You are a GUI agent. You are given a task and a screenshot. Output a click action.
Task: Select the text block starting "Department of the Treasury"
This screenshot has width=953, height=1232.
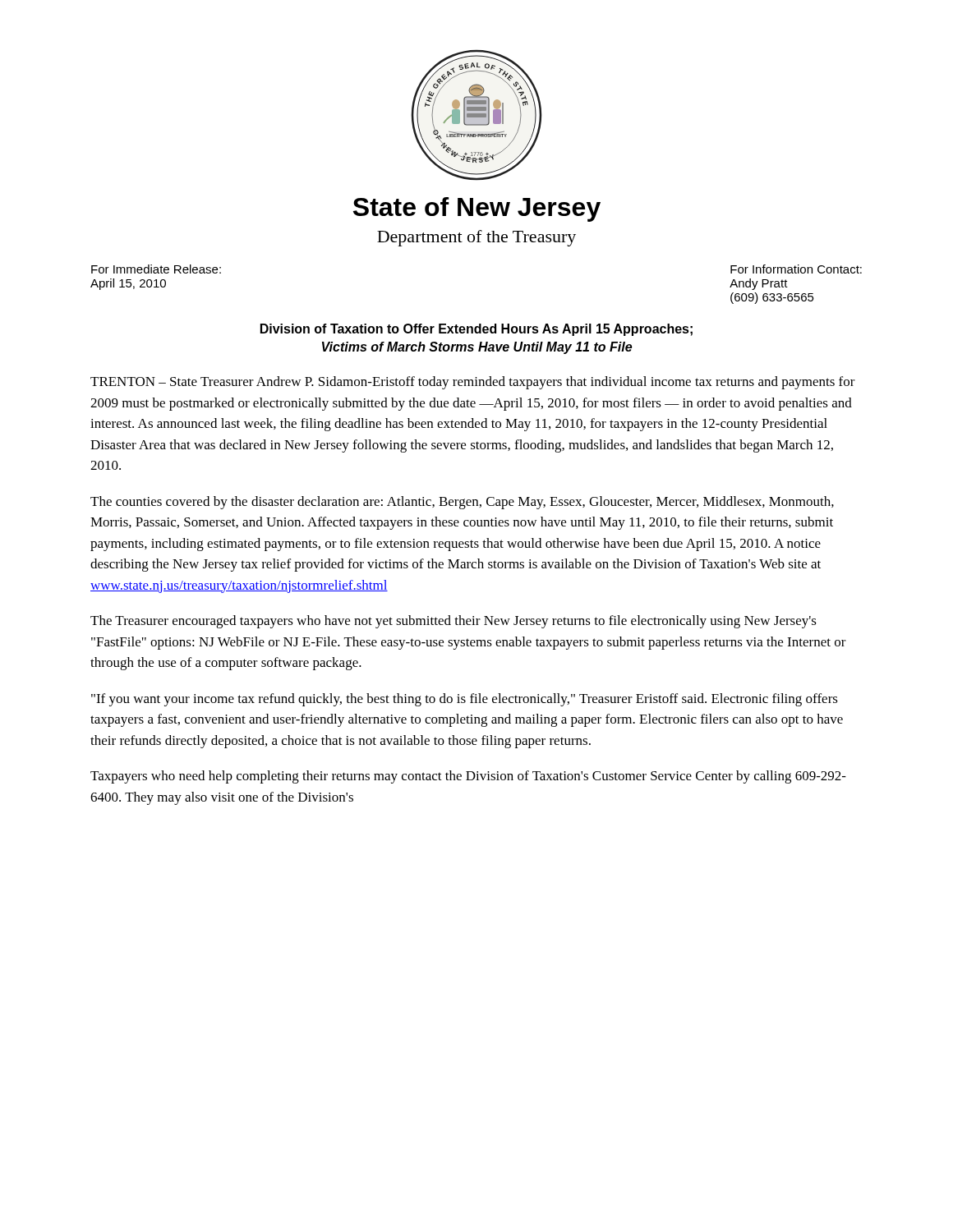click(x=476, y=236)
